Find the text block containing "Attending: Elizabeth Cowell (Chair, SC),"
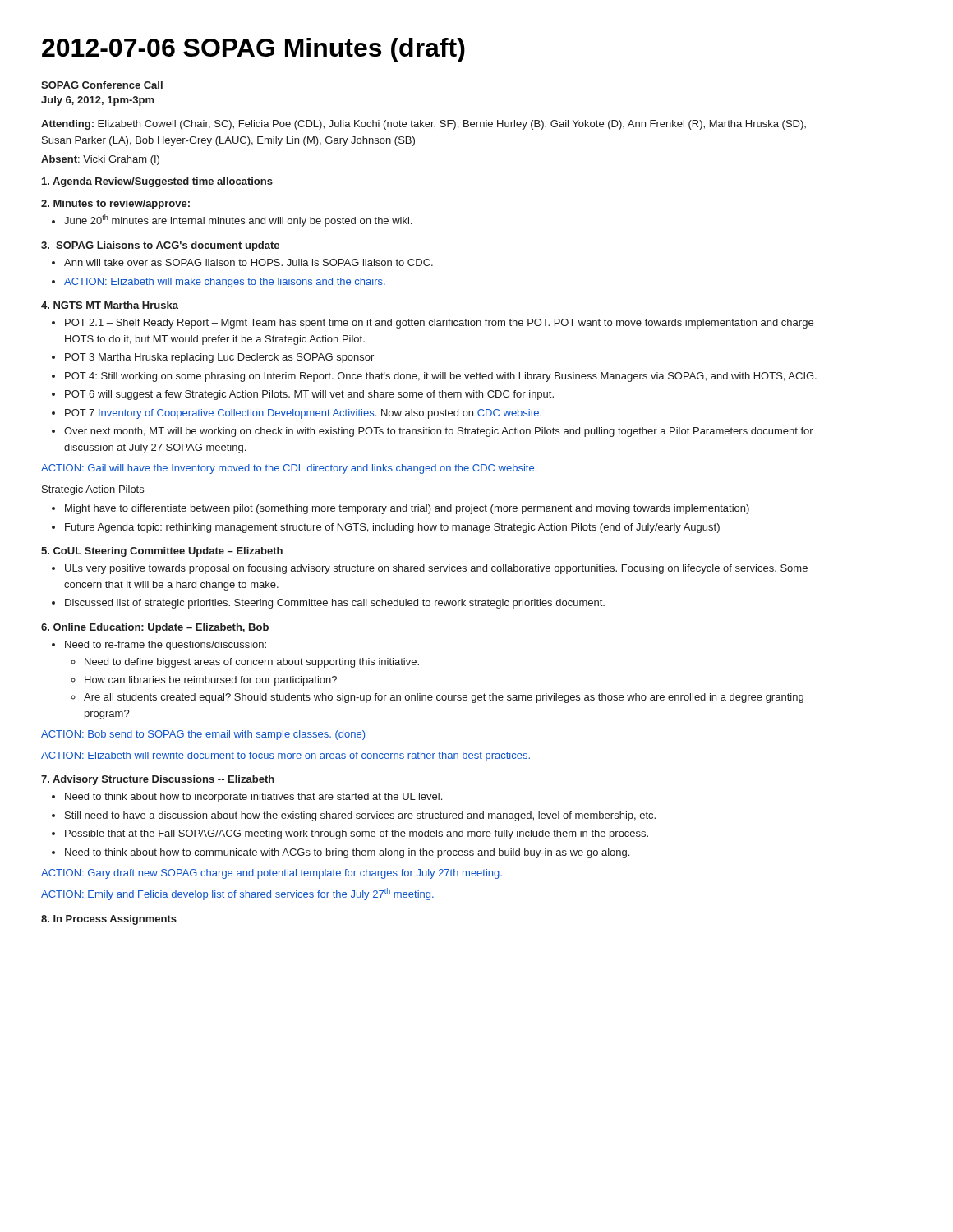The image size is (953, 1232). pos(435,132)
